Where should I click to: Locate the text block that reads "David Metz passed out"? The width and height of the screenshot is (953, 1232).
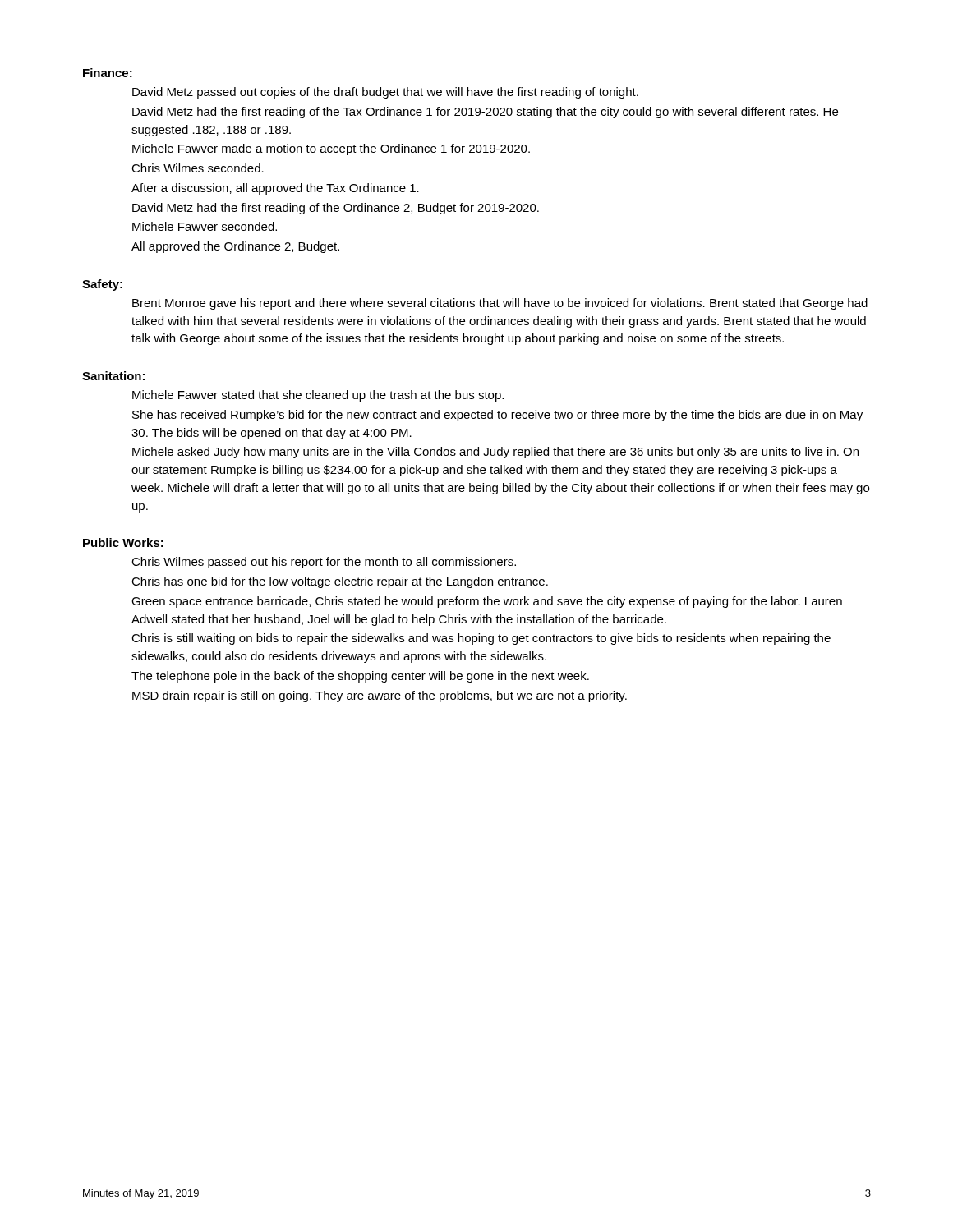coord(385,93)
